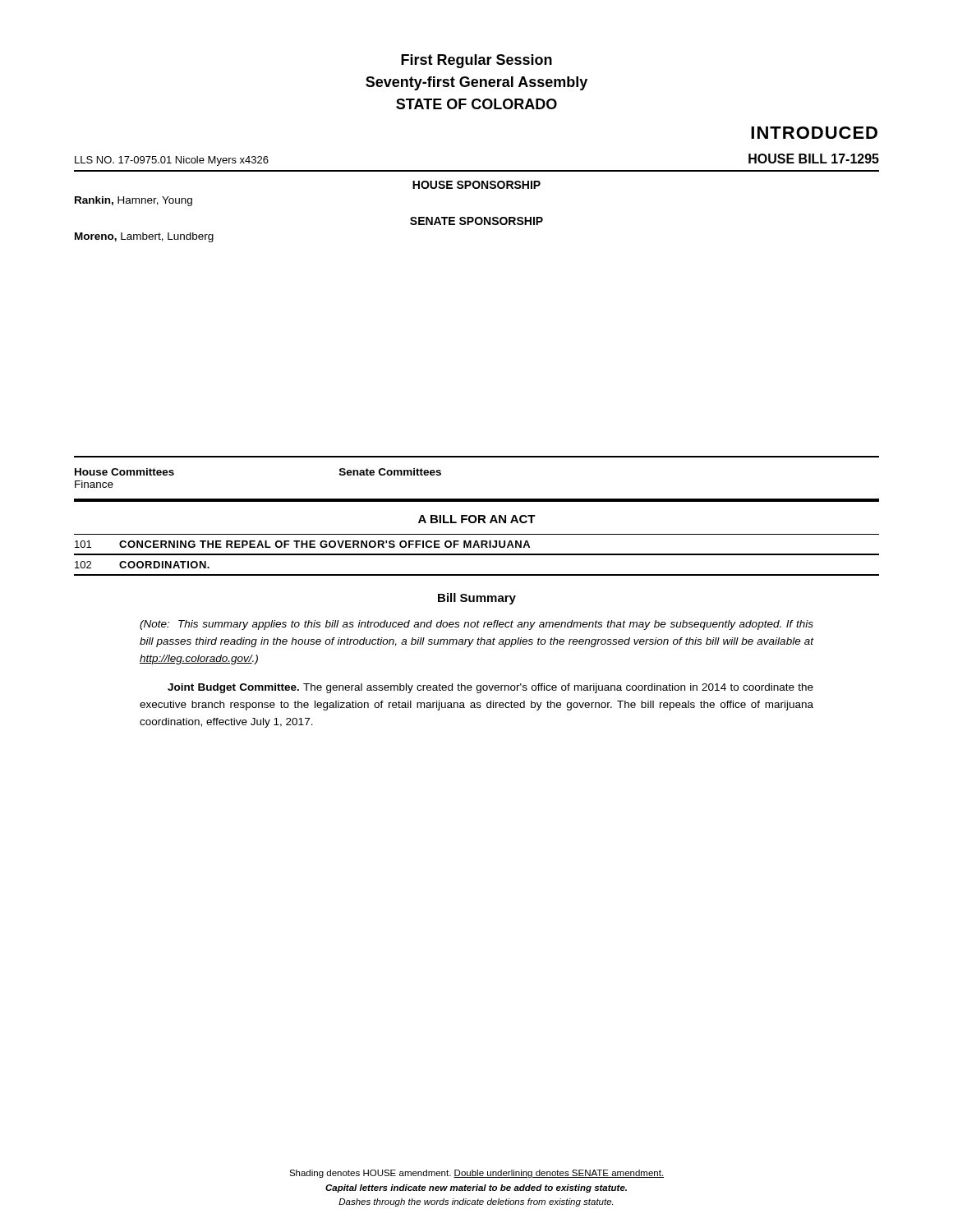Where is the section header that starts "A BILL FOR AN"?
Screen dimensions: 1232x953
tap(476, 519)
